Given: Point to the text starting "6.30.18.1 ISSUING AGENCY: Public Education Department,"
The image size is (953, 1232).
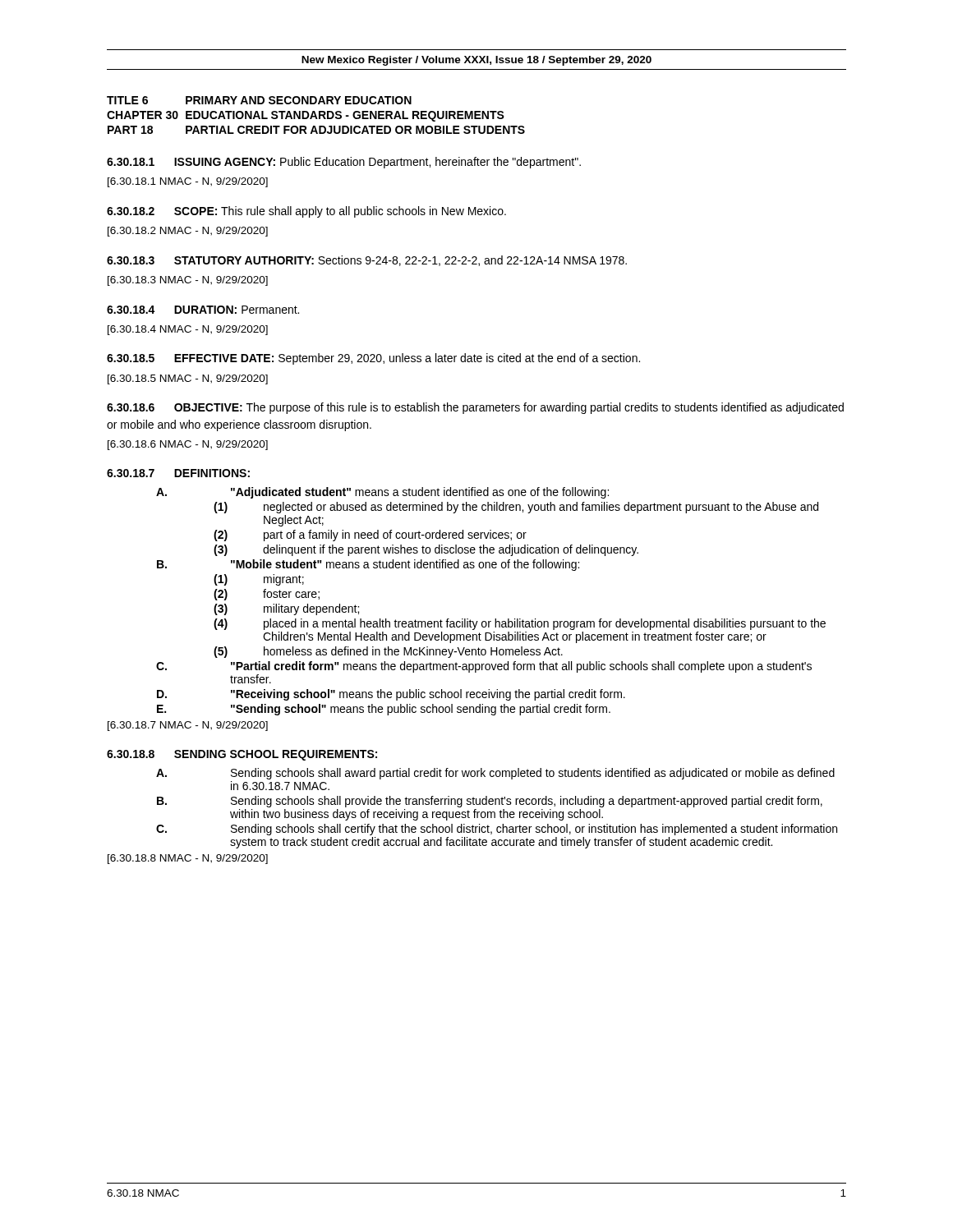Looking at the screenshot, I should [476, 162].
